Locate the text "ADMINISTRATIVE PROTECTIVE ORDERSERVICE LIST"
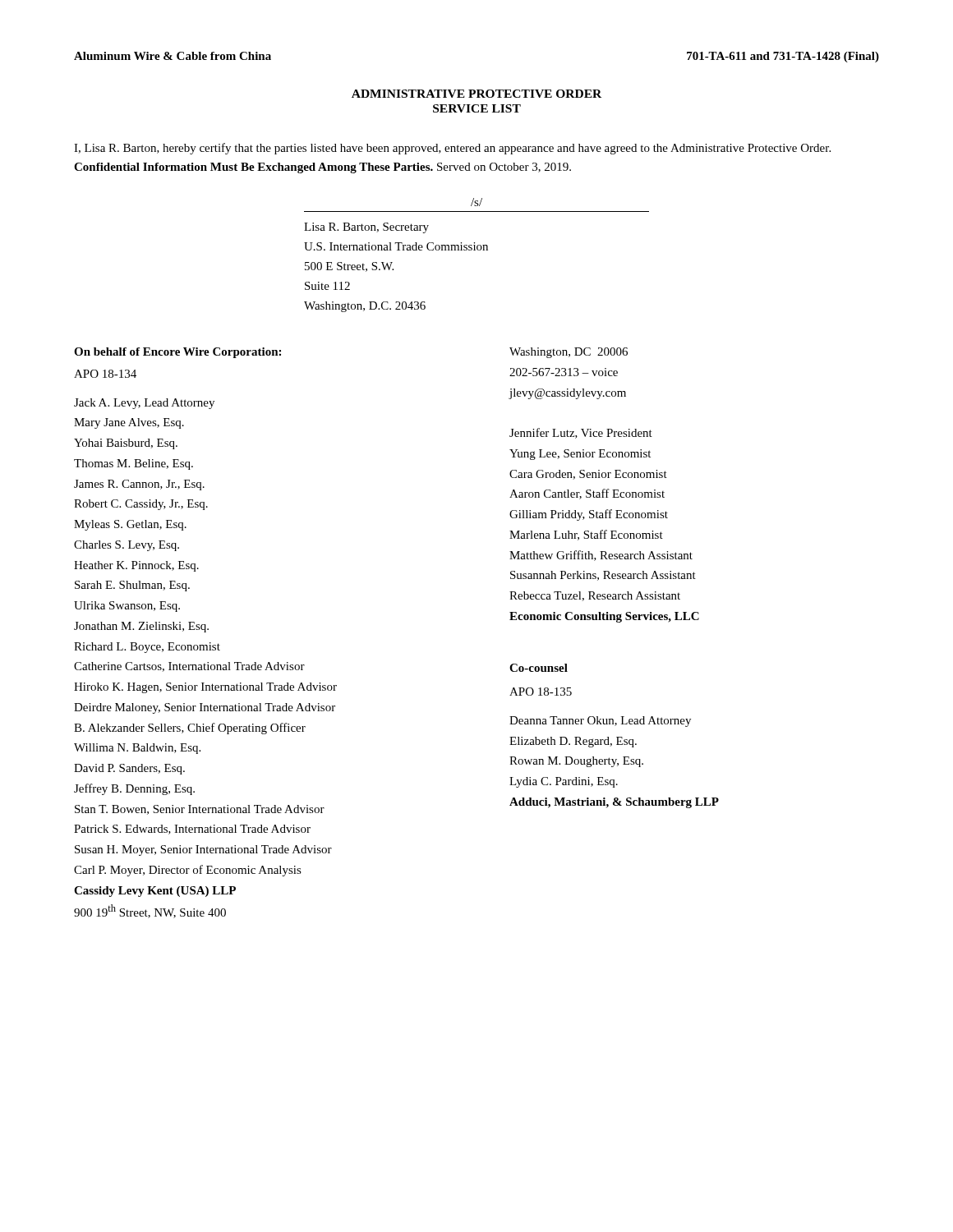The height and width of the screenshot is (1232, 953). point(476,101)
